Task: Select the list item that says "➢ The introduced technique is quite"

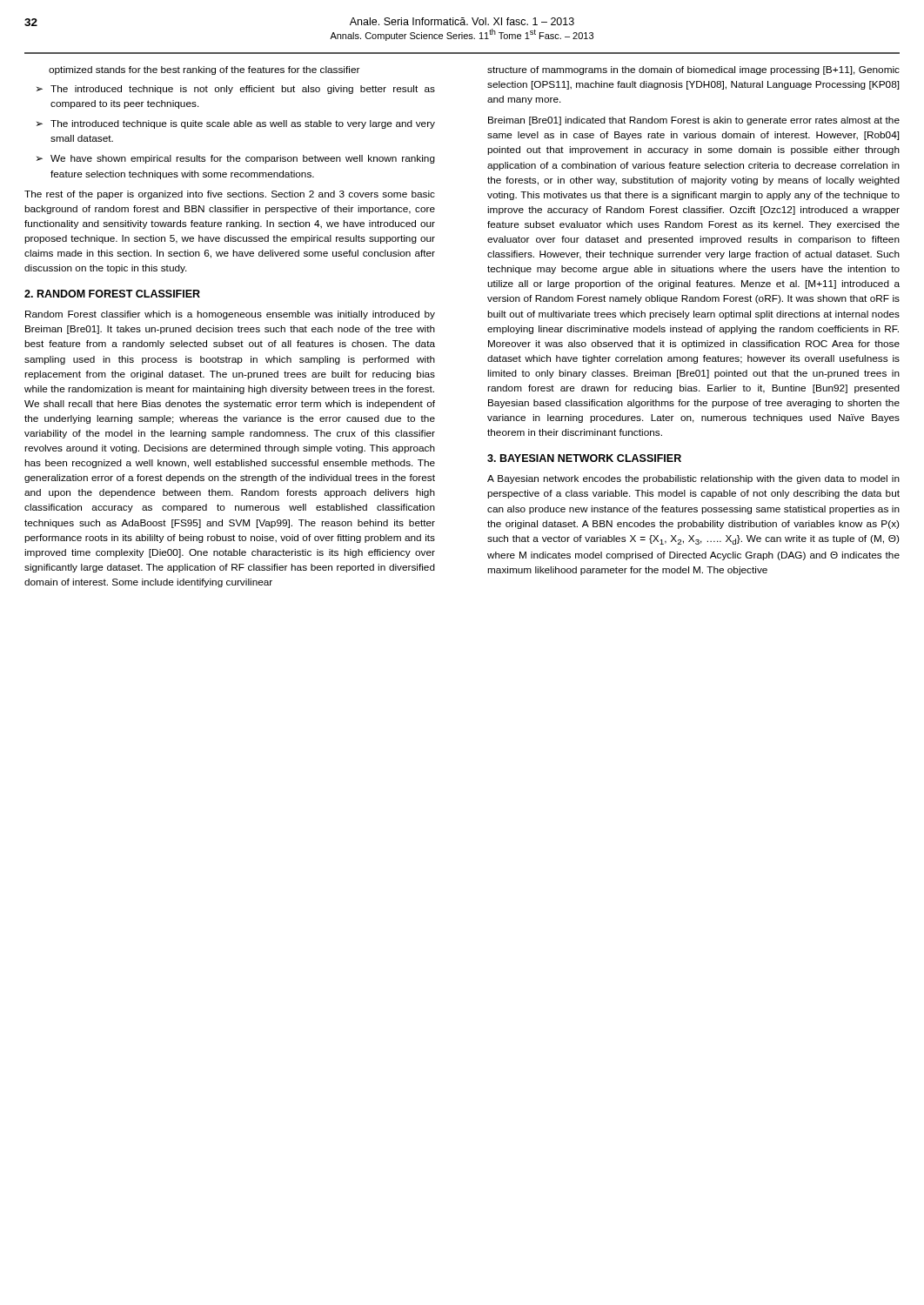Action: click(235, 132)
